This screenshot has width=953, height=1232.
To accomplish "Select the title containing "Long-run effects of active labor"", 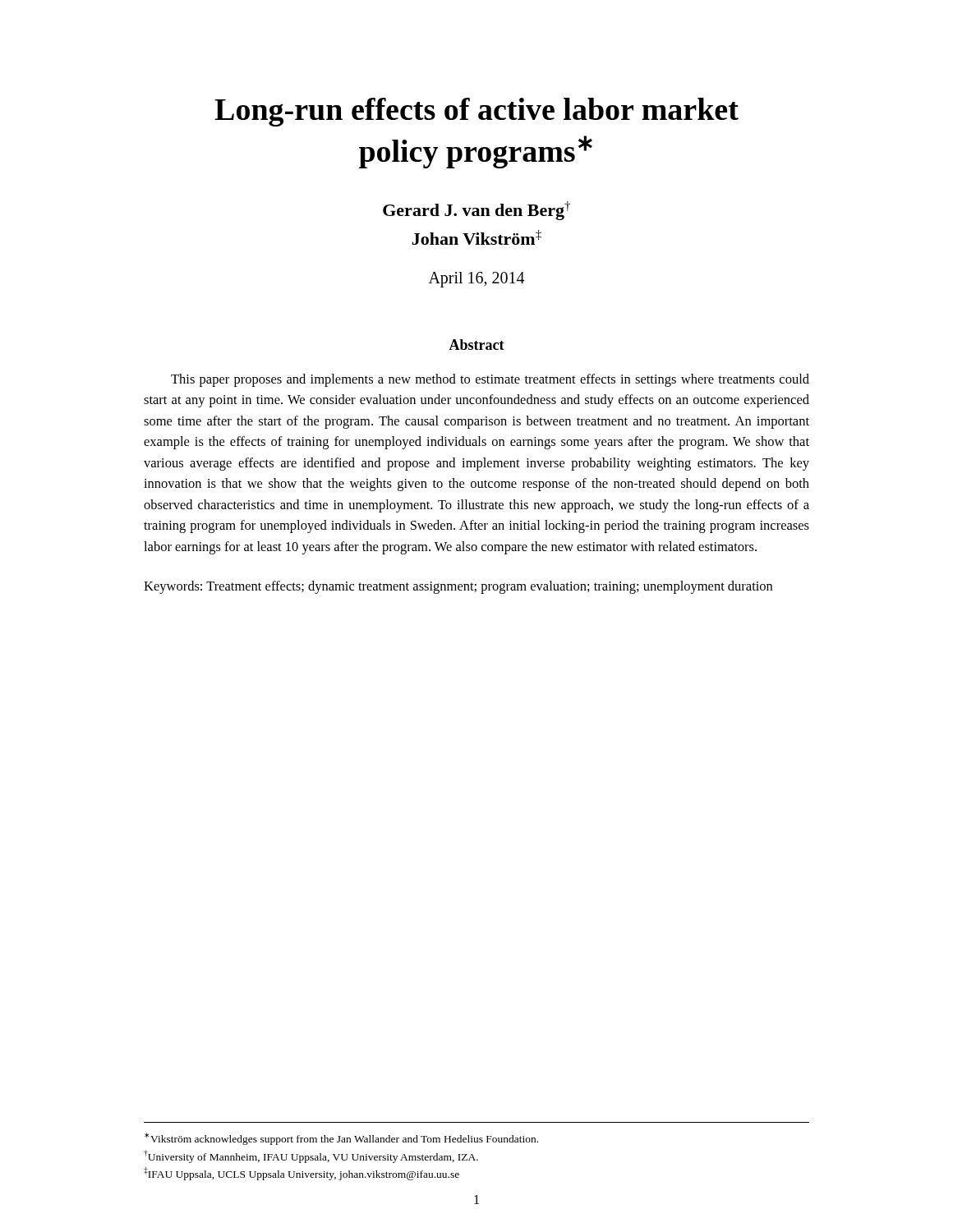I will (476, 130).
